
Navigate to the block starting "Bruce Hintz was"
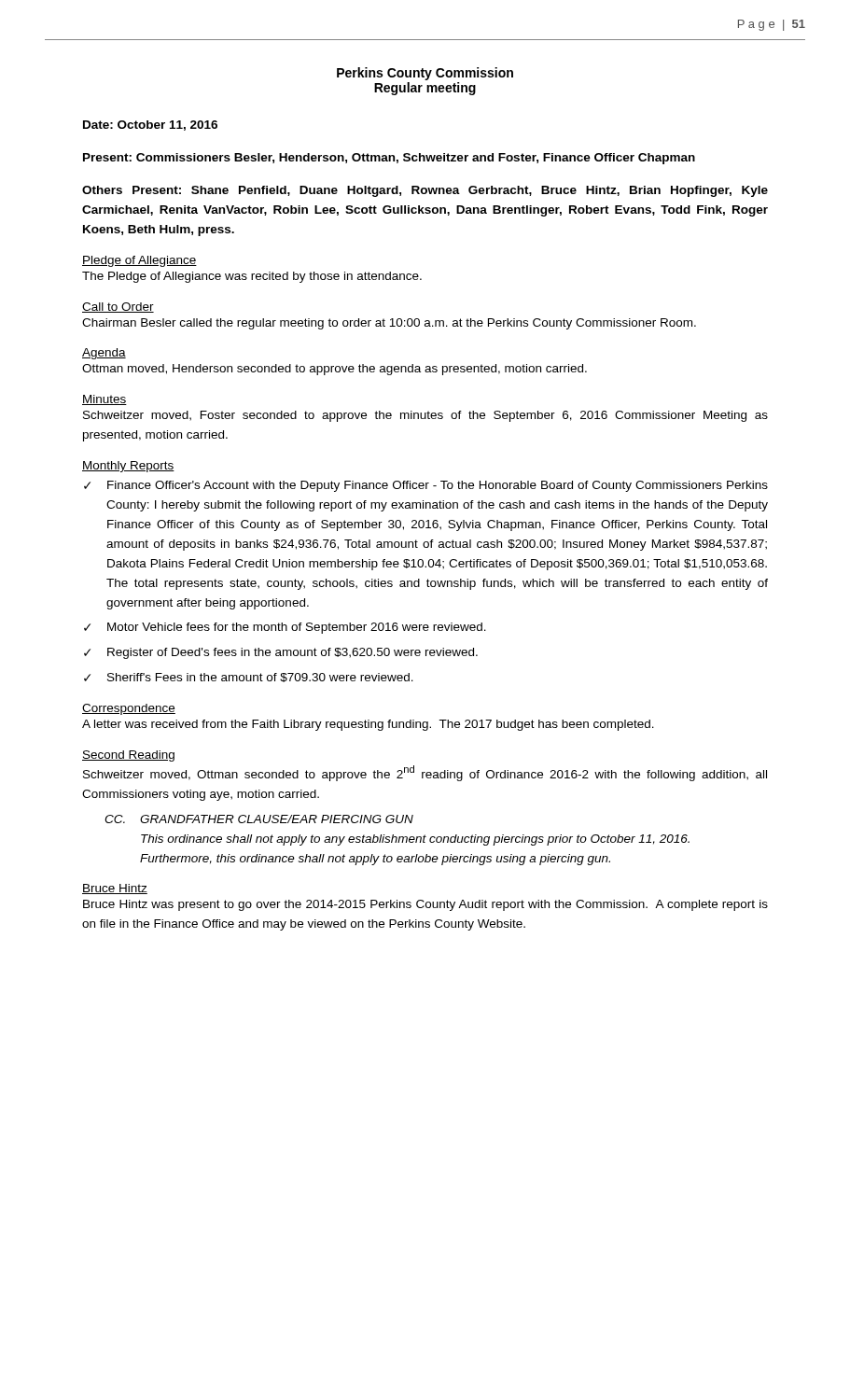click(425, 915)
